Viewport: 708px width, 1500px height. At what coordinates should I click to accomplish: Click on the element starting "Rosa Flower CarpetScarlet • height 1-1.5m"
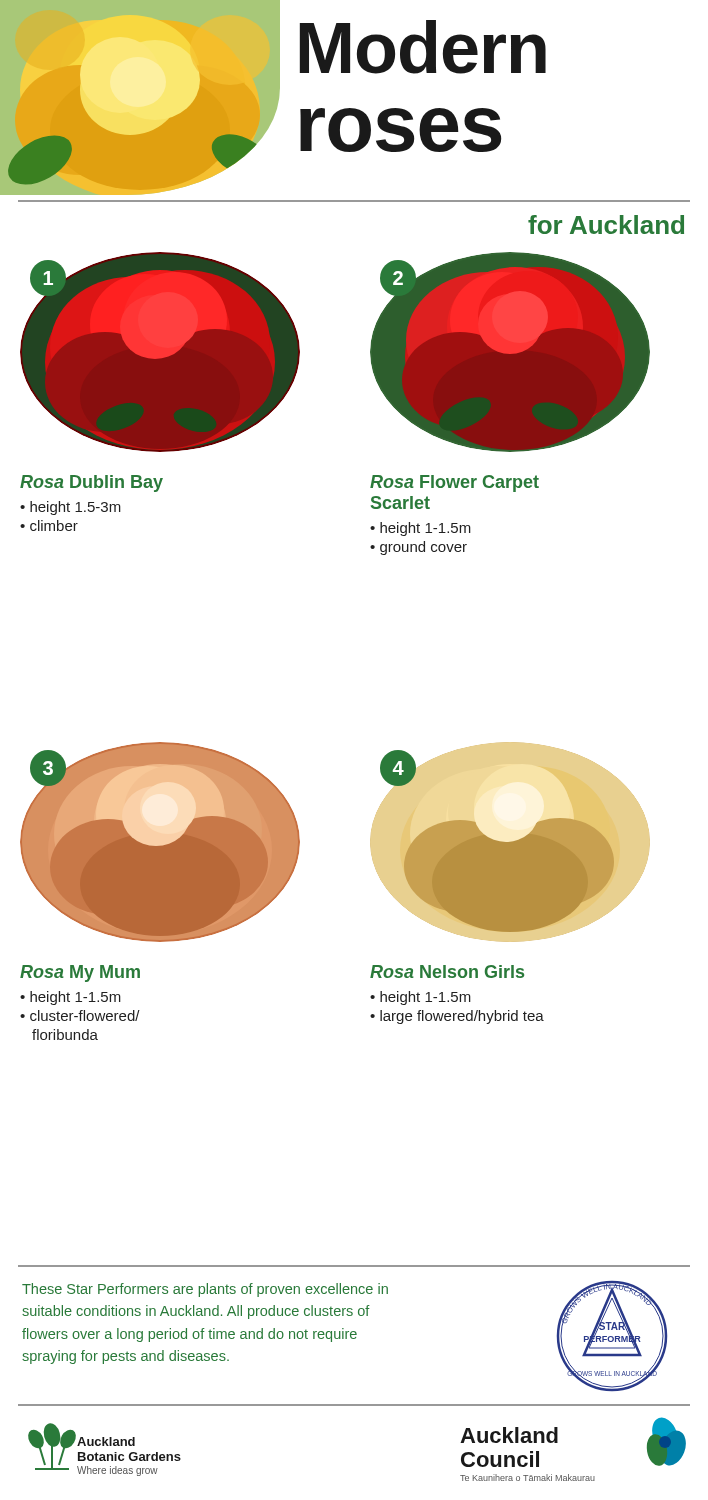454,484
